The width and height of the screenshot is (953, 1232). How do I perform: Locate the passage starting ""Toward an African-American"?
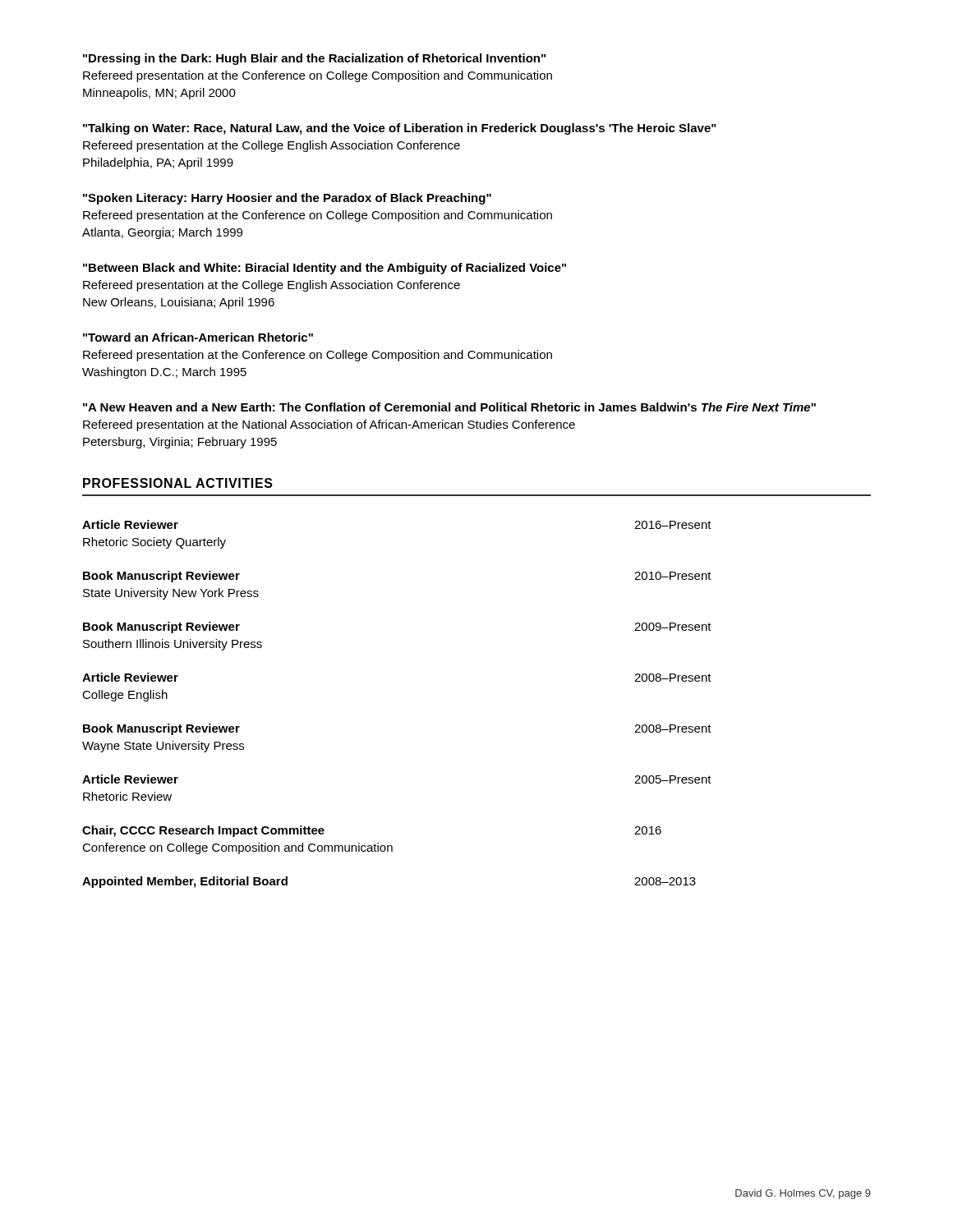click(x=476, y=354)
